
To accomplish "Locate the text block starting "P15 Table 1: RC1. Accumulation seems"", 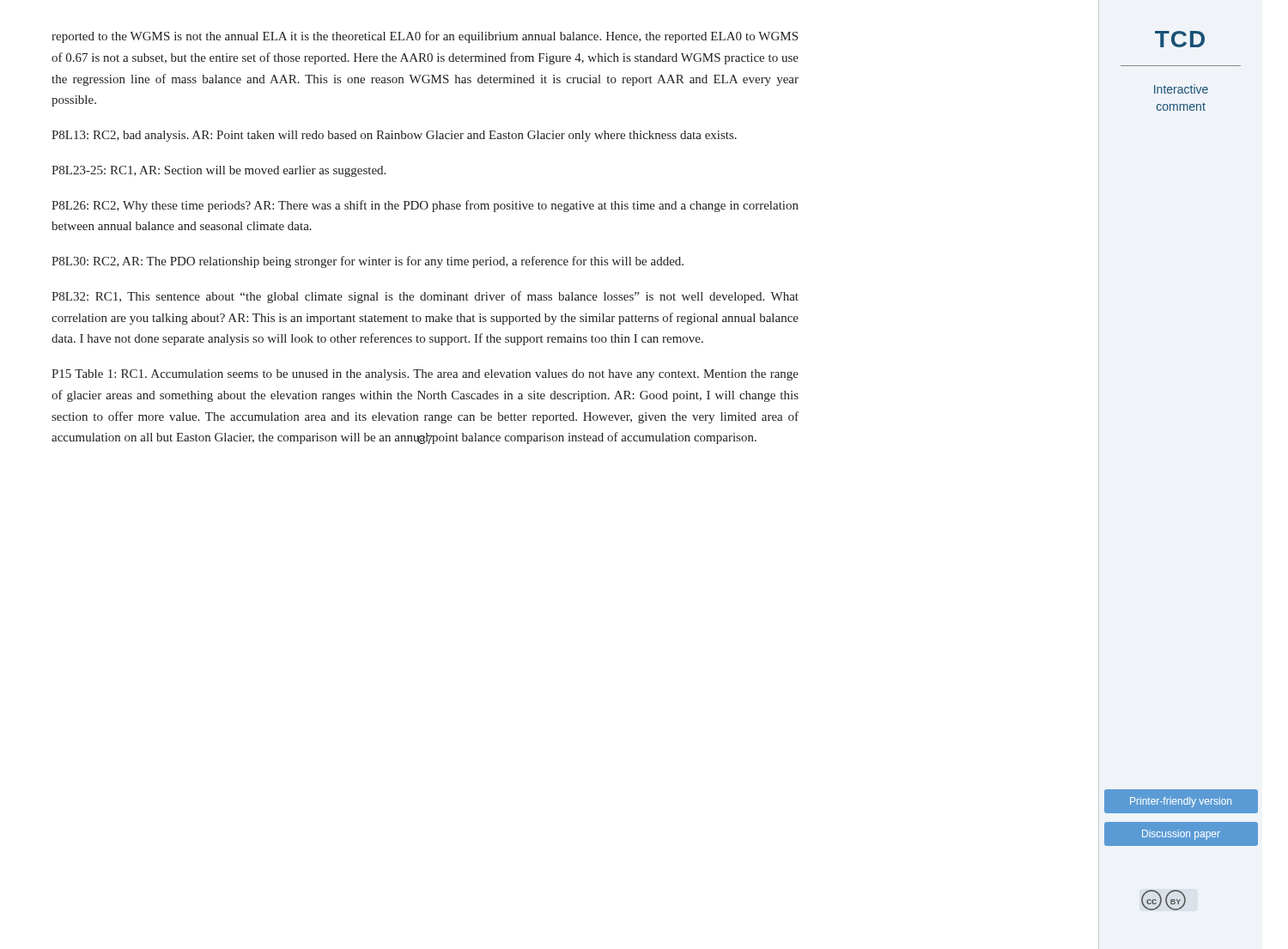I will click(425, 405).
